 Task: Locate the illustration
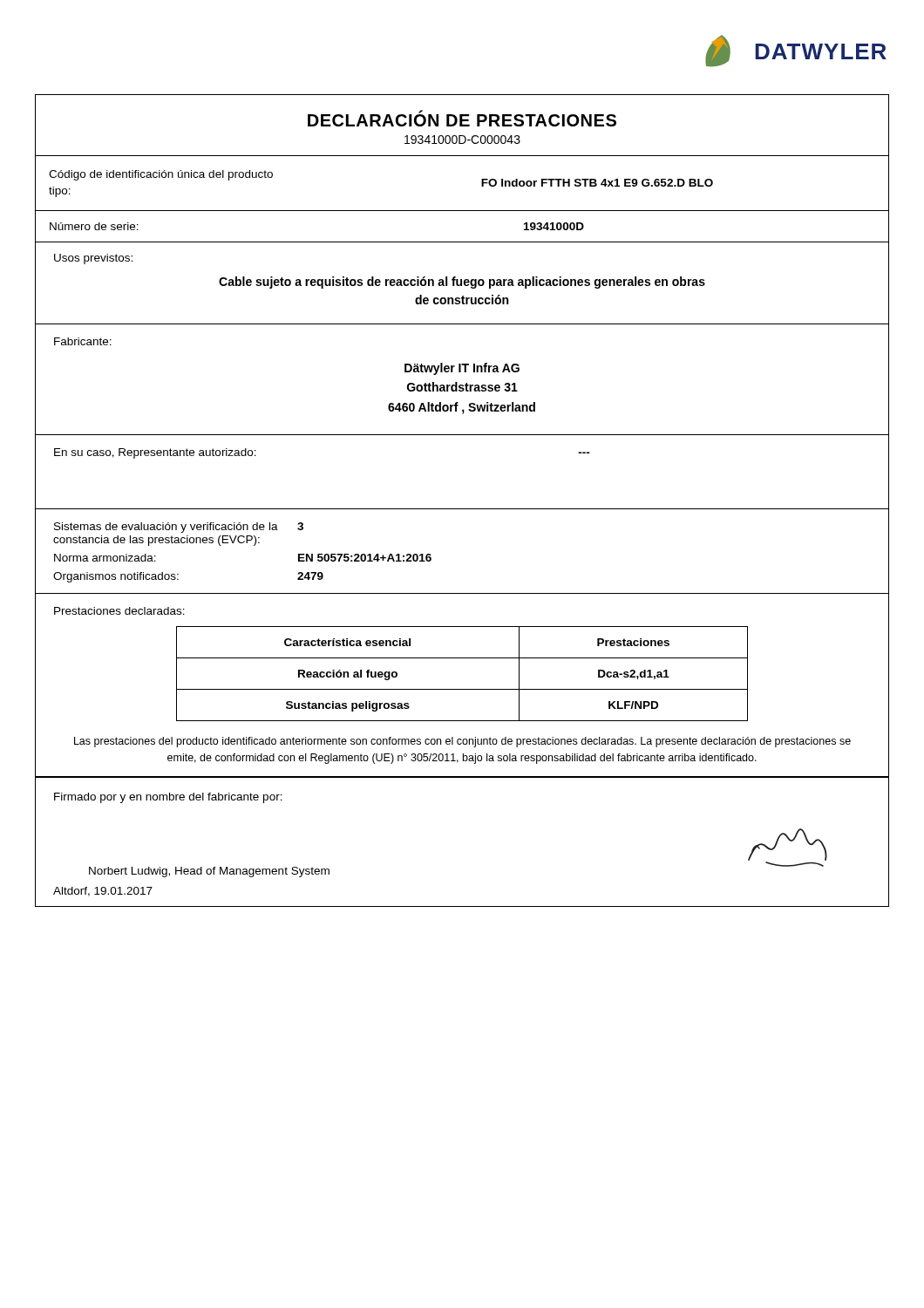tap(788, 845)
